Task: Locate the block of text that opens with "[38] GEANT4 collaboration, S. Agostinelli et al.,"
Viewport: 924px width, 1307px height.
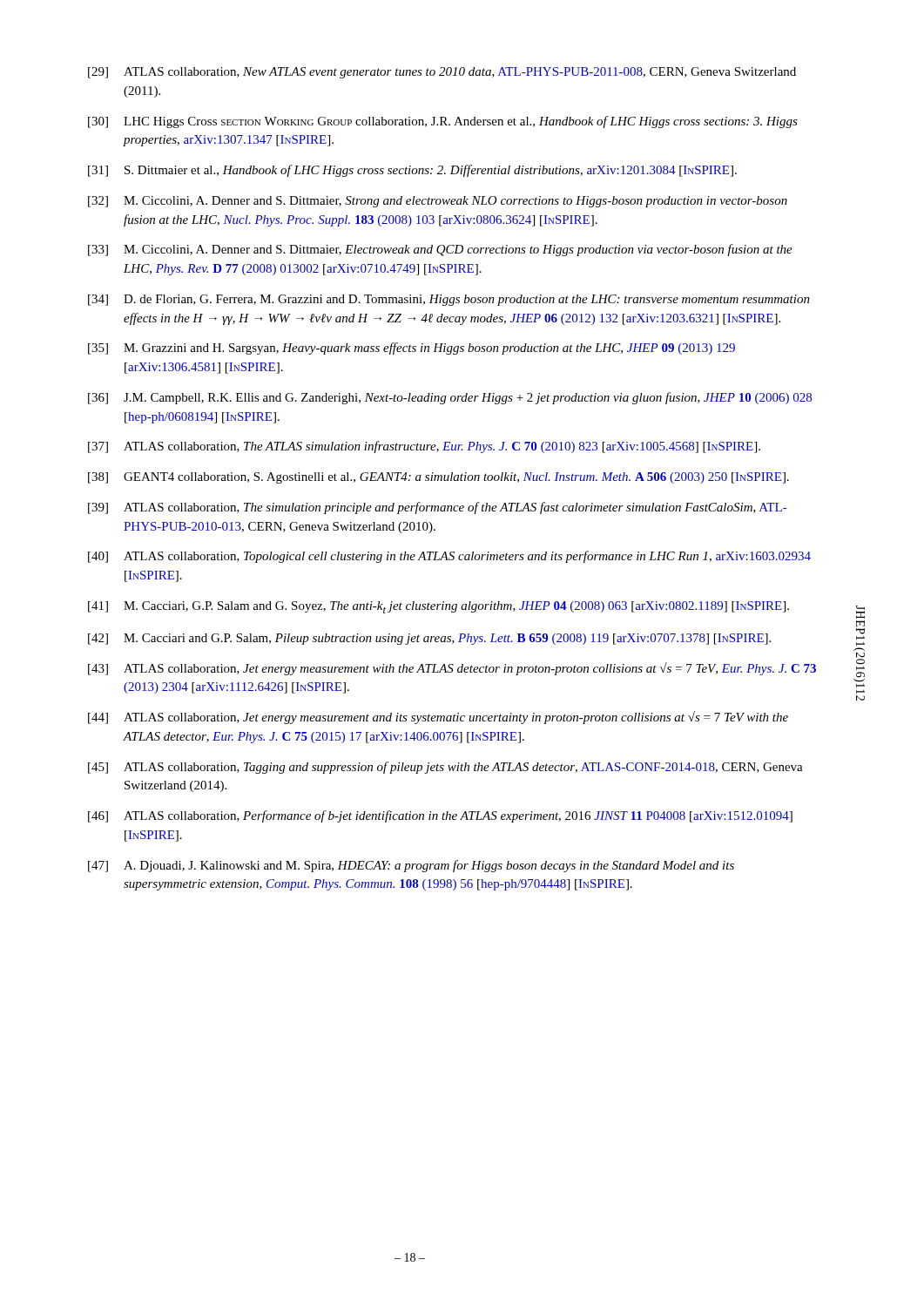Action: click(453, 477)
